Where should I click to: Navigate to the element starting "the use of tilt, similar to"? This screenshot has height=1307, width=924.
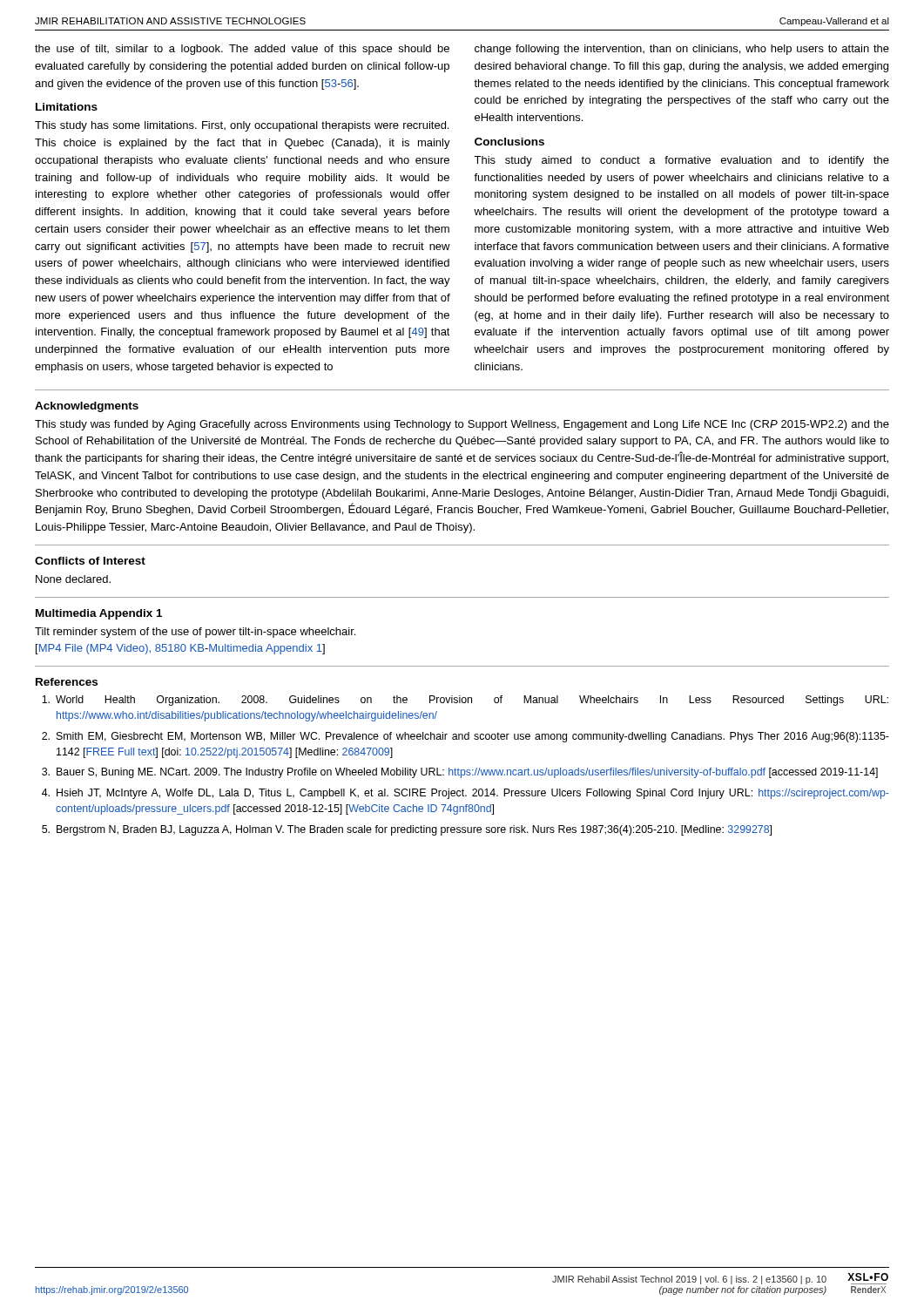click(242, 66)
